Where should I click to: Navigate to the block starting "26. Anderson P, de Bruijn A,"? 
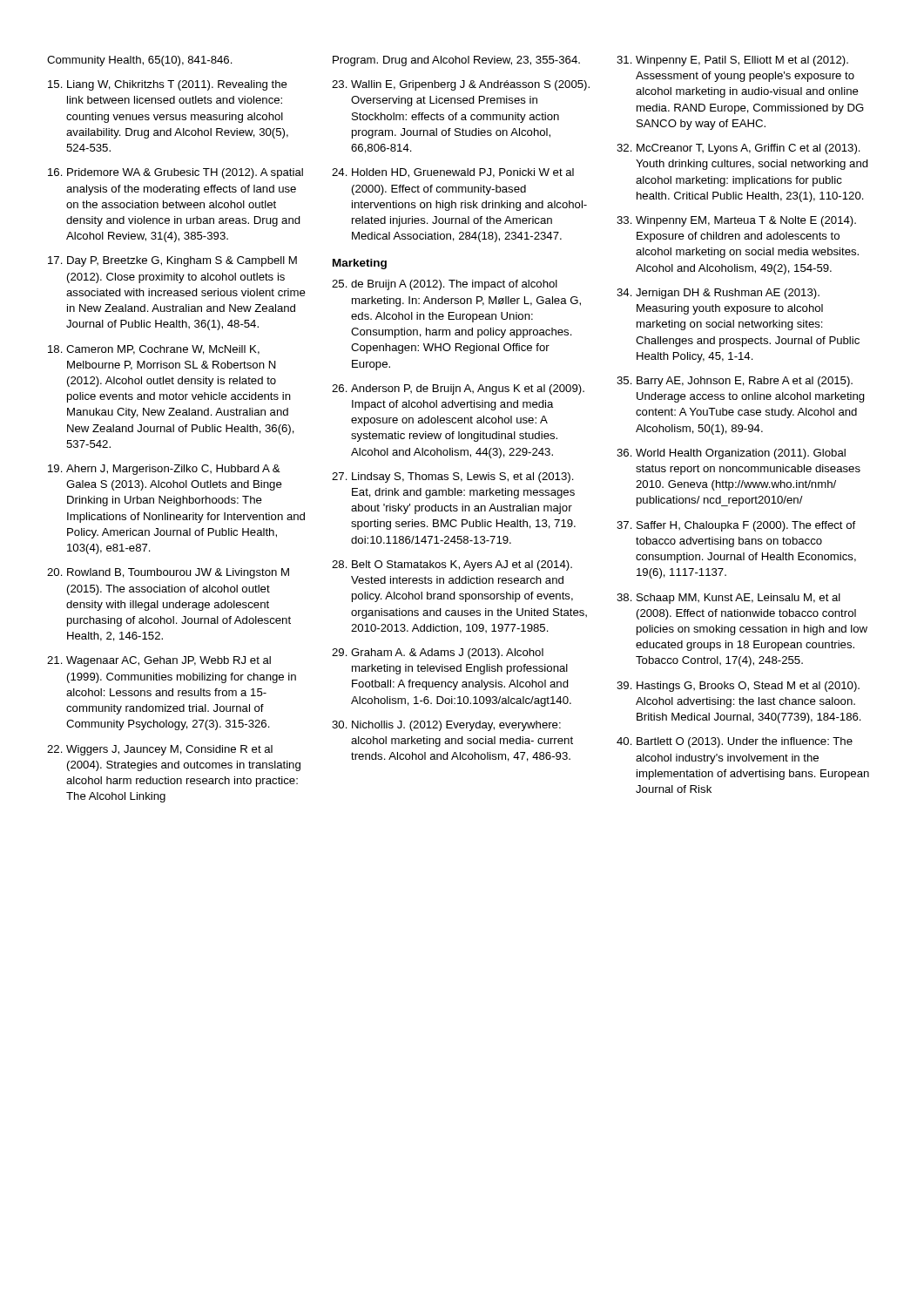point(462,420)
